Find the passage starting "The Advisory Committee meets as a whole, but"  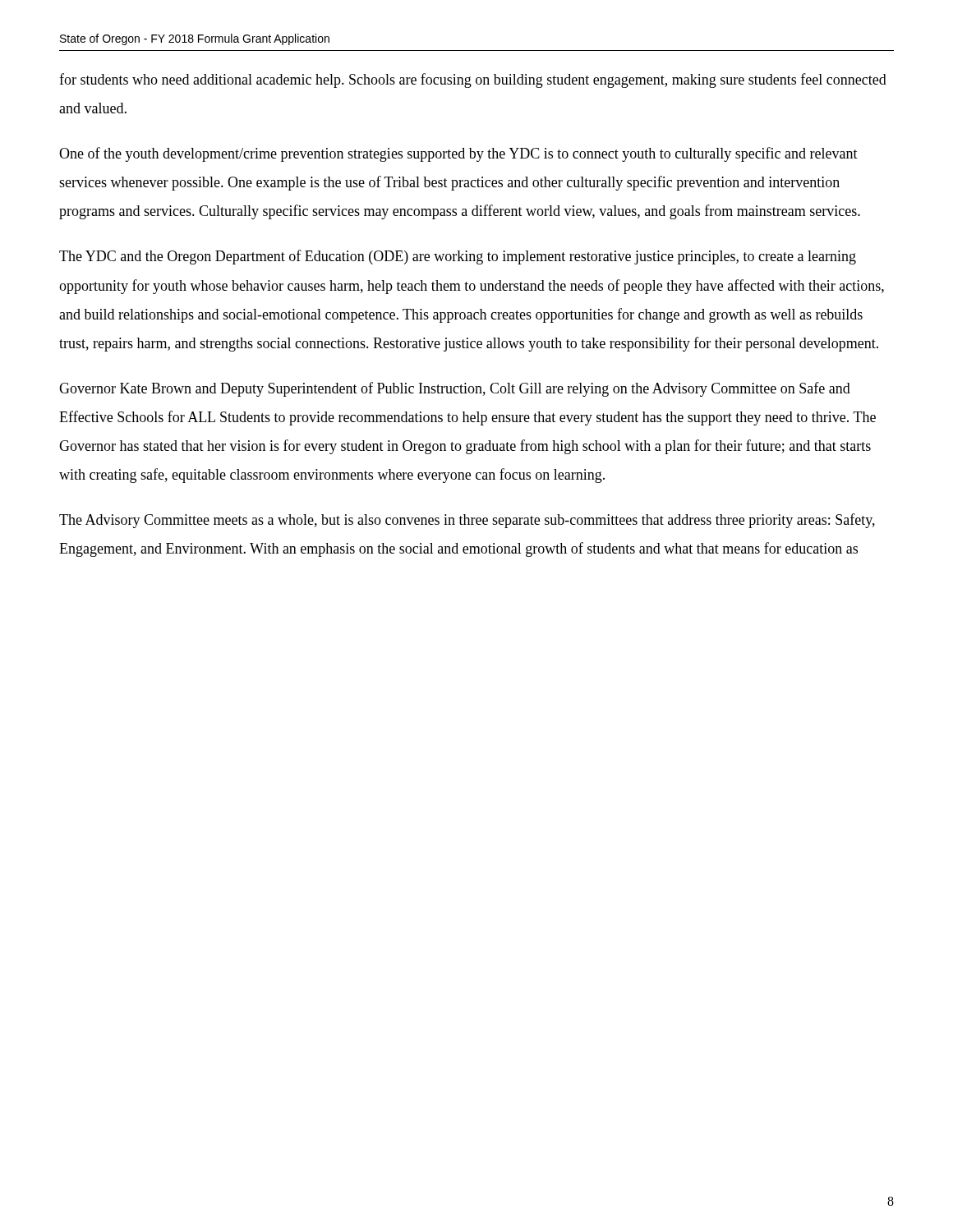coord(467,535)
